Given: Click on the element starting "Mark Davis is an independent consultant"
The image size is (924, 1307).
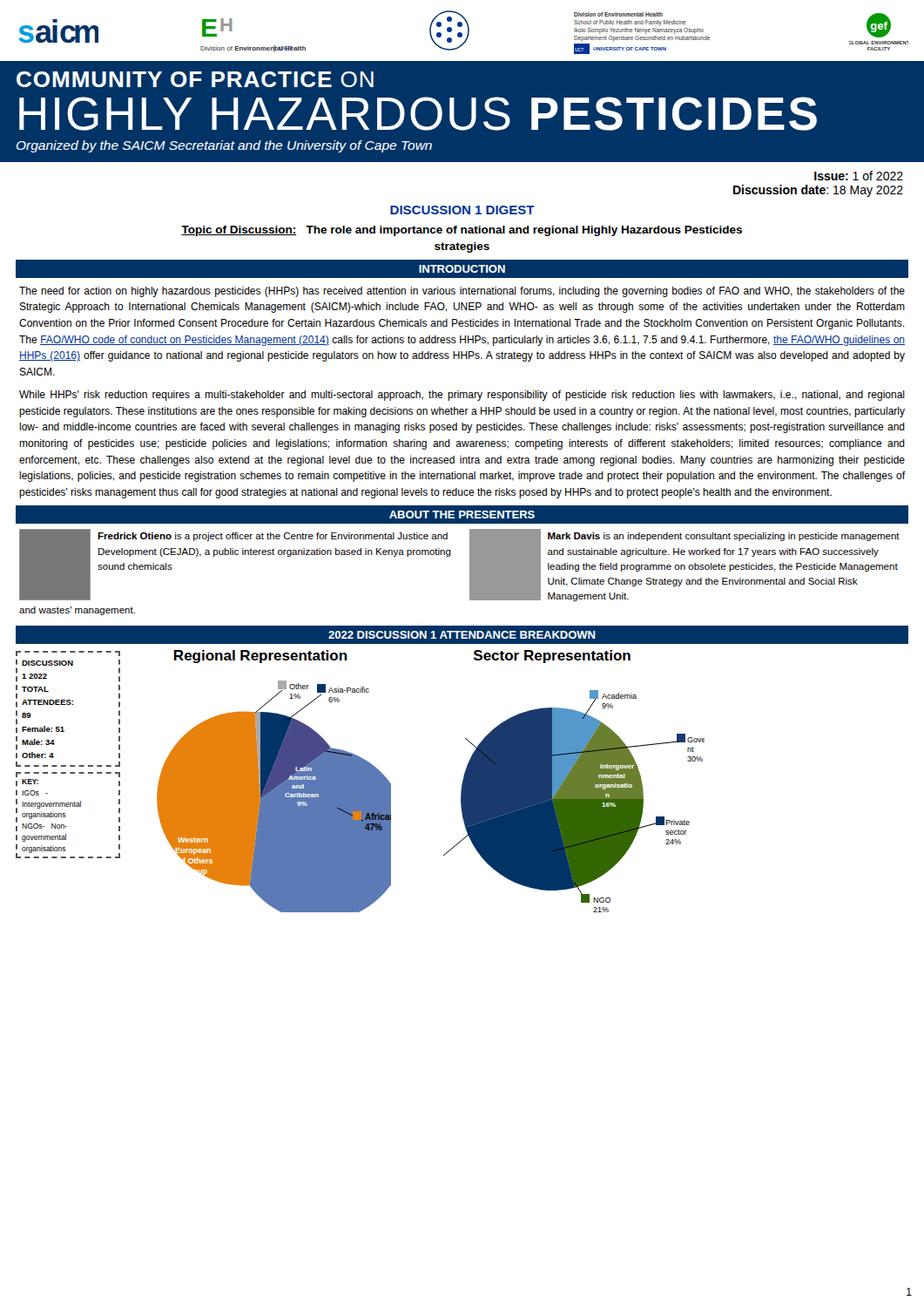Looking at the screenshot, I should (687, 574).
